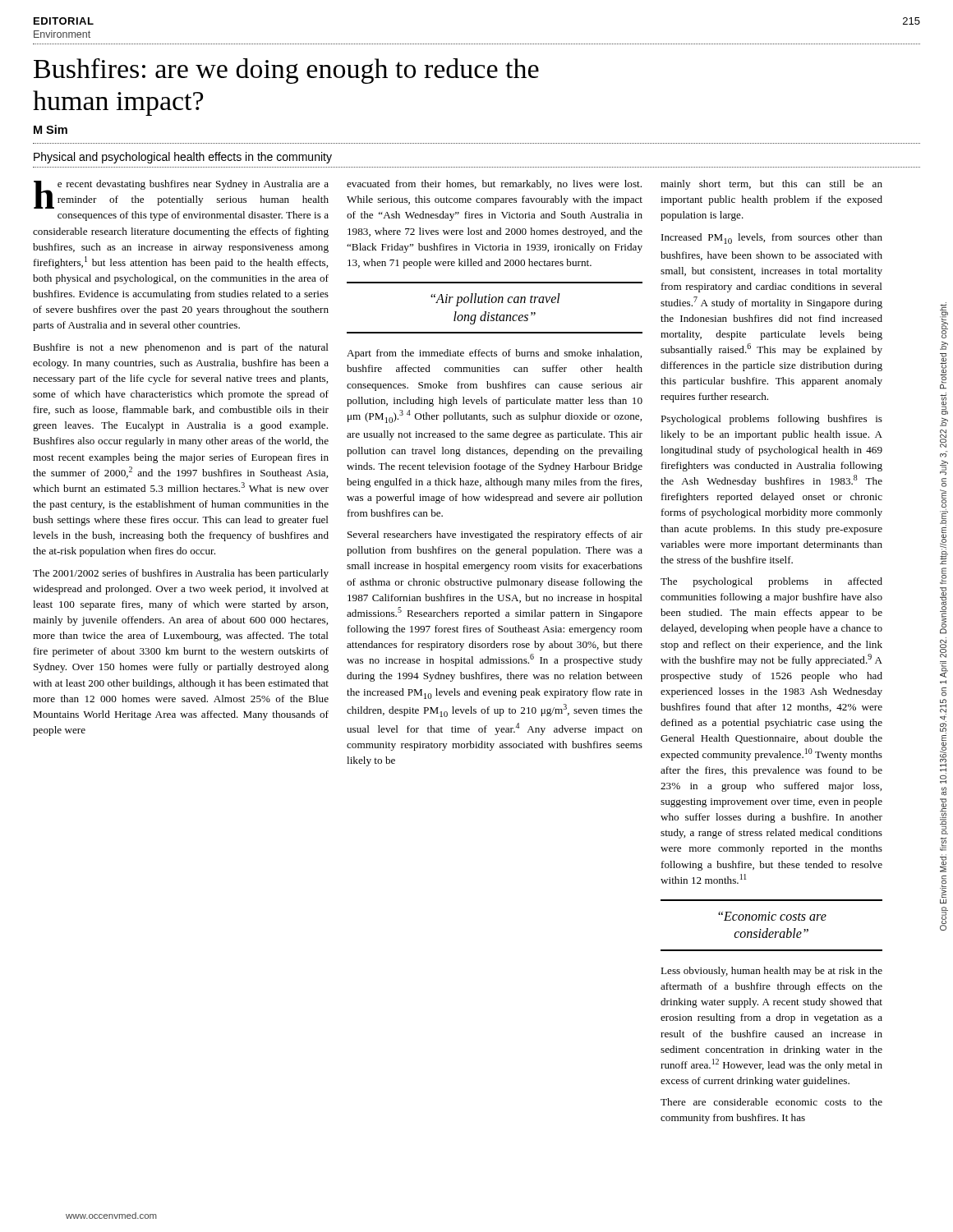Find the block starting "“Economic costs areconsiderable”"

tap(771, 925)
